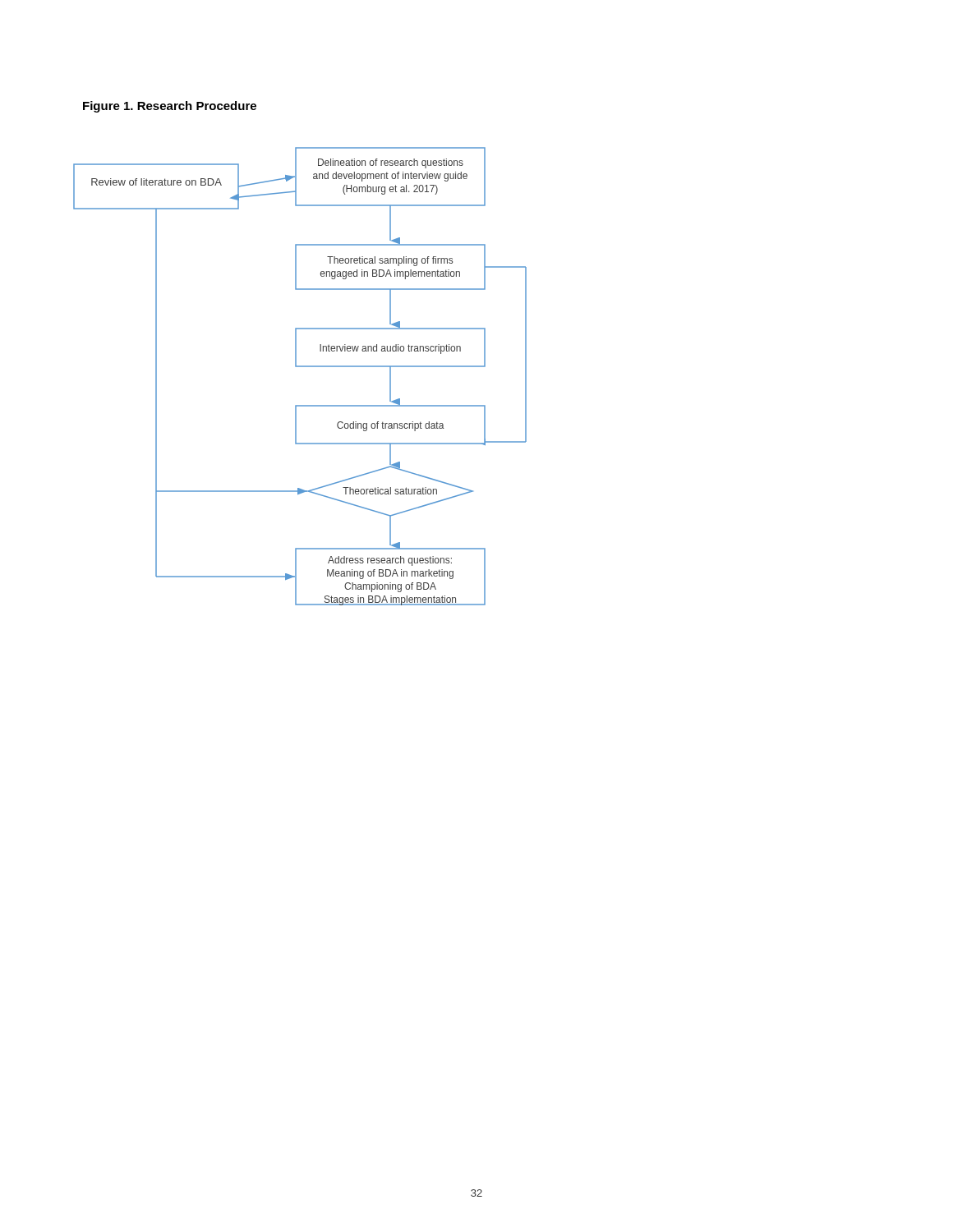Click where it says "Figure 1. Research Procedure"

click(169, 106)
